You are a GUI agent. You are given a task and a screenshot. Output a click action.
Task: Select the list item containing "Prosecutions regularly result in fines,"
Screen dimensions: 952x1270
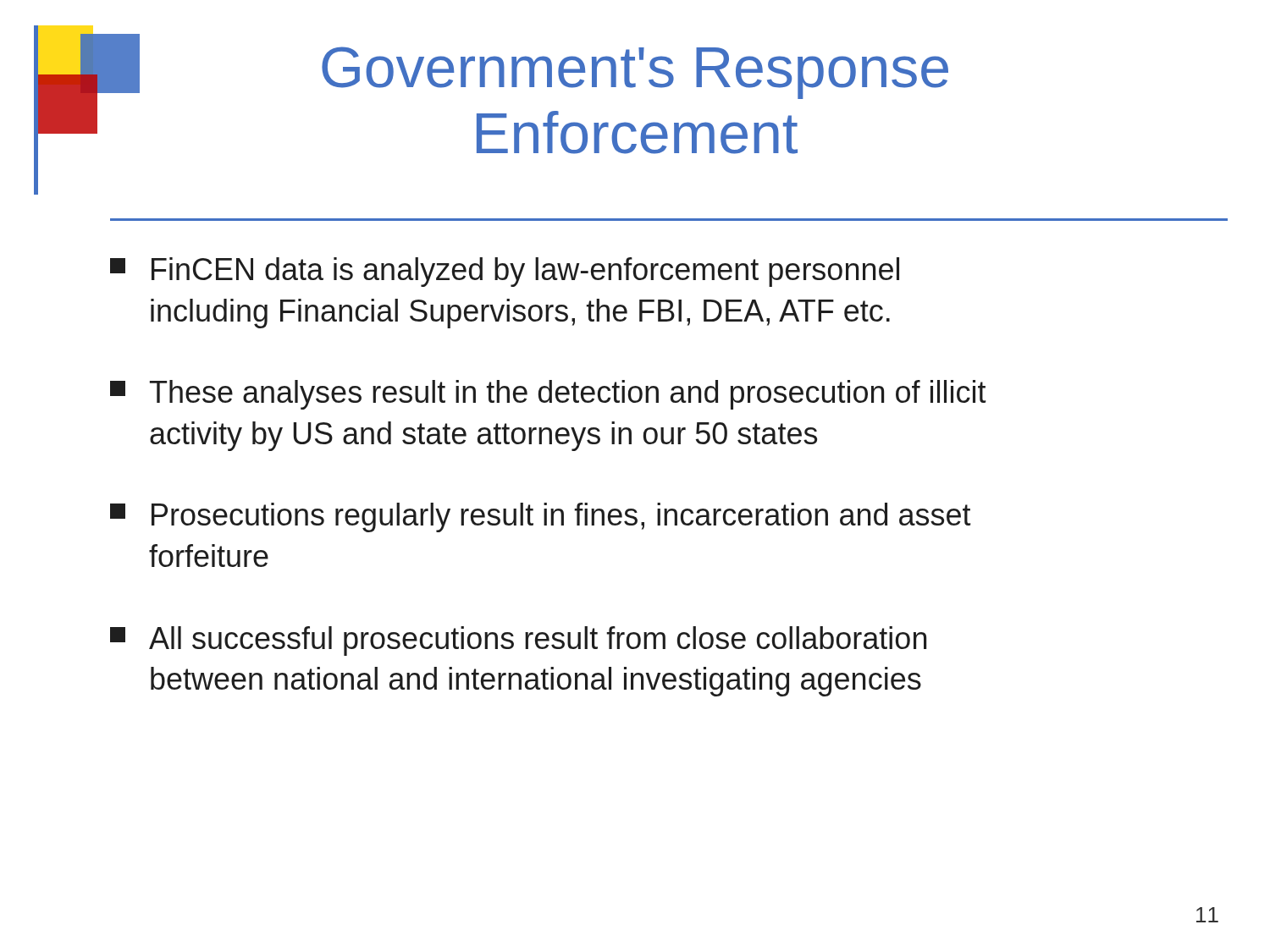(540, 536)
